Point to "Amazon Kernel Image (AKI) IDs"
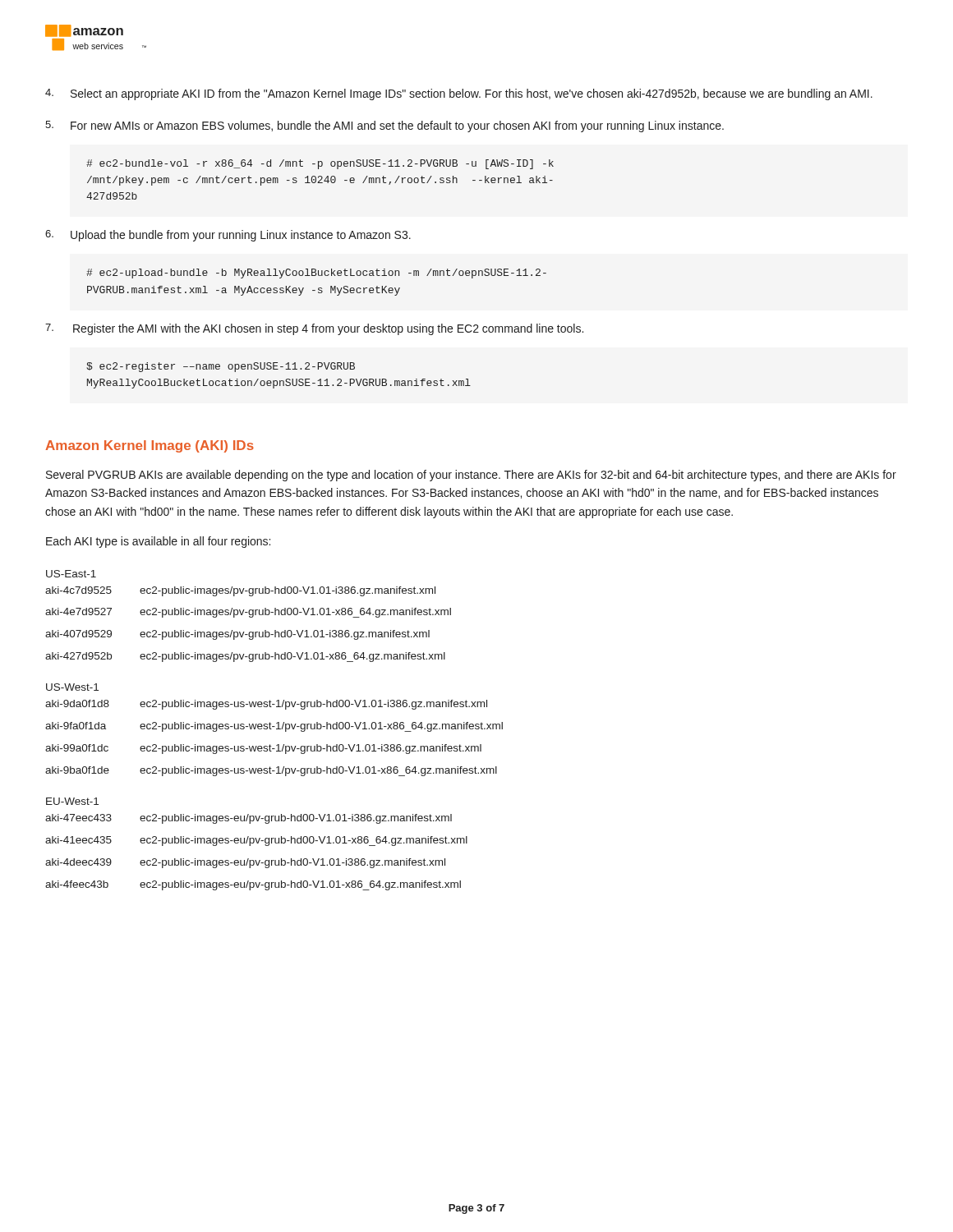This screenshot has width=953, height=1232. [150, 446]
